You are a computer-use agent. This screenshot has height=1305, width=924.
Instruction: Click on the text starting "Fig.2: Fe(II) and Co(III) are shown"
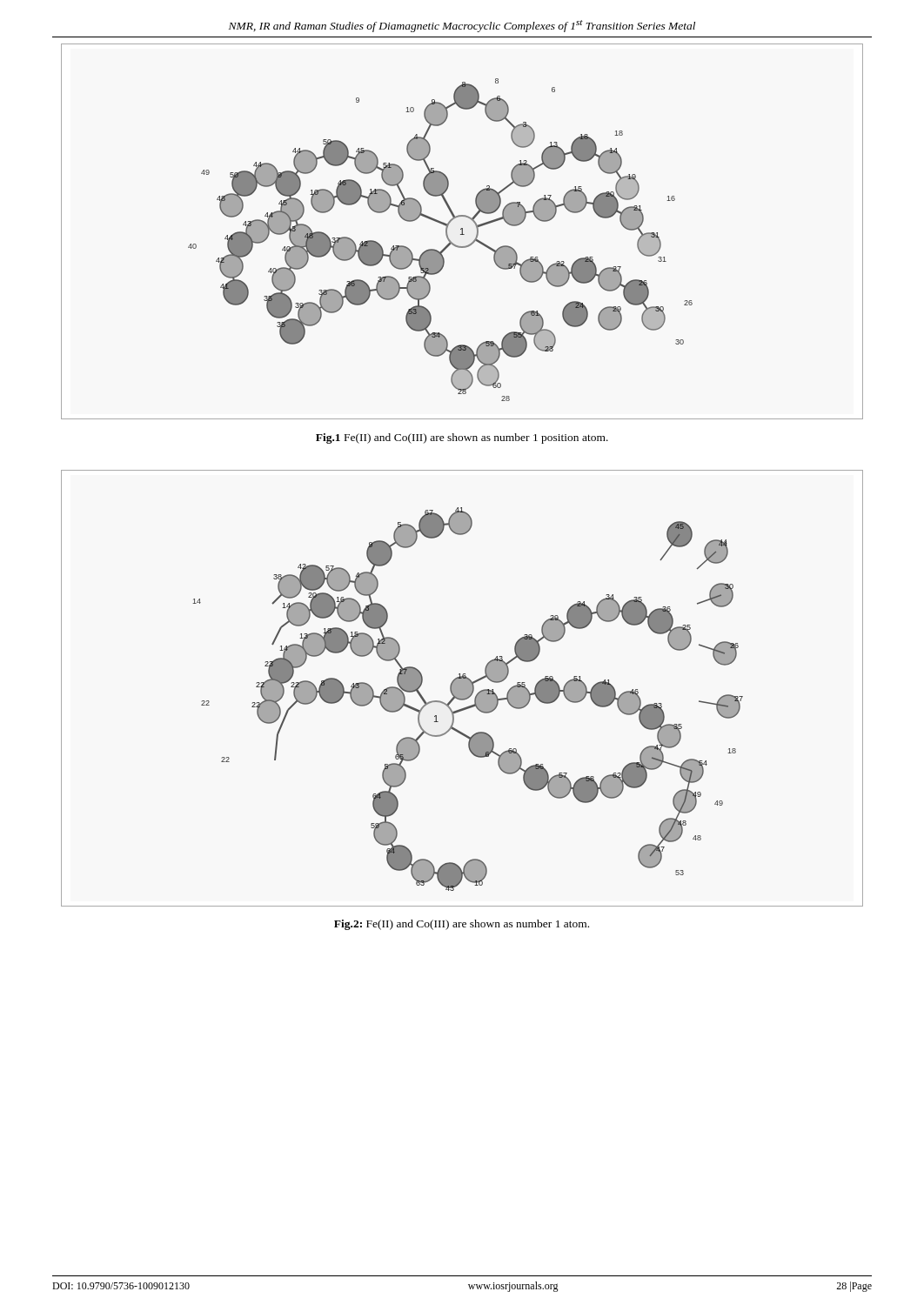(x=462, y=924)
